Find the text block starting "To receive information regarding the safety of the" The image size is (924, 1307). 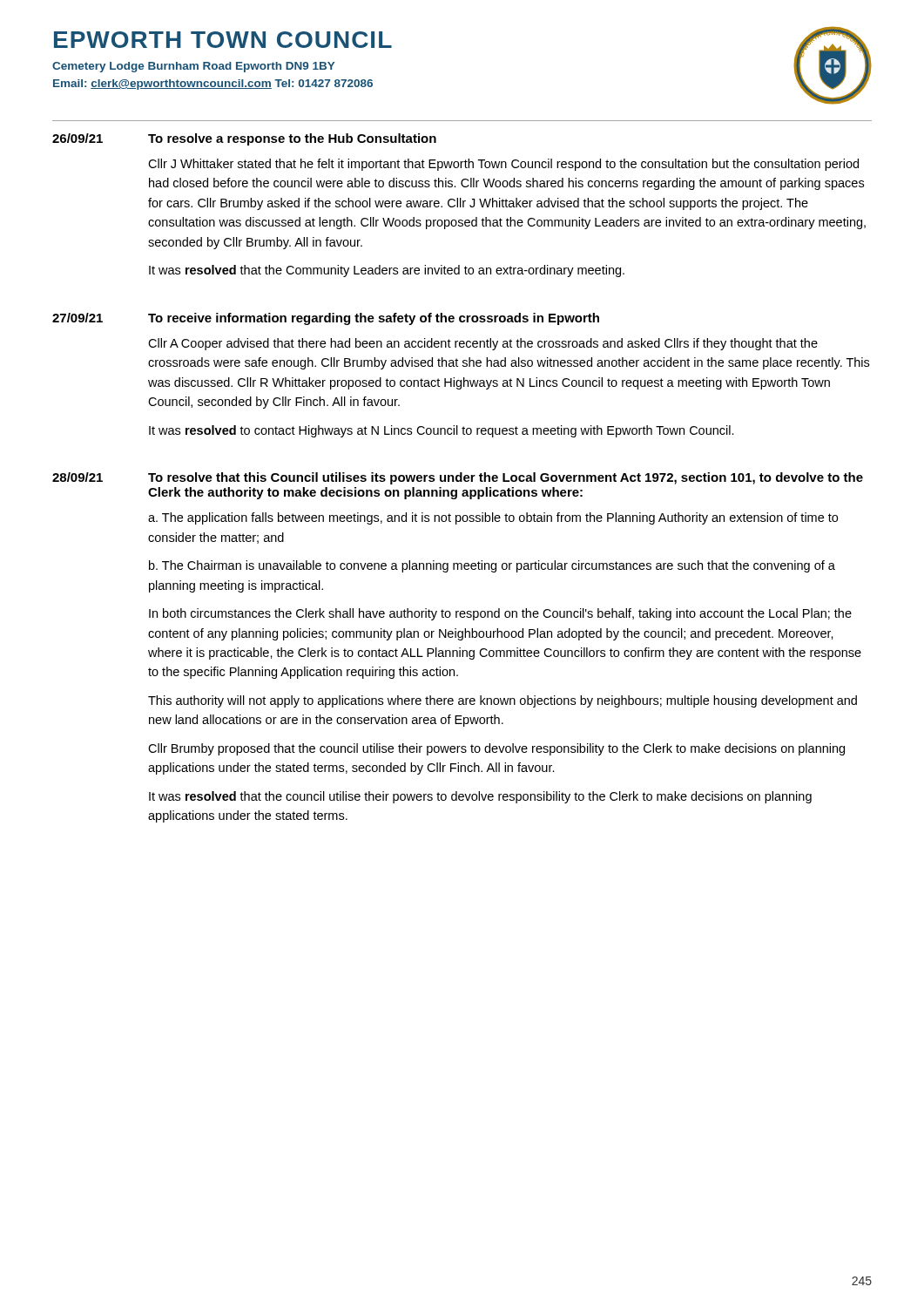point(374,317)
